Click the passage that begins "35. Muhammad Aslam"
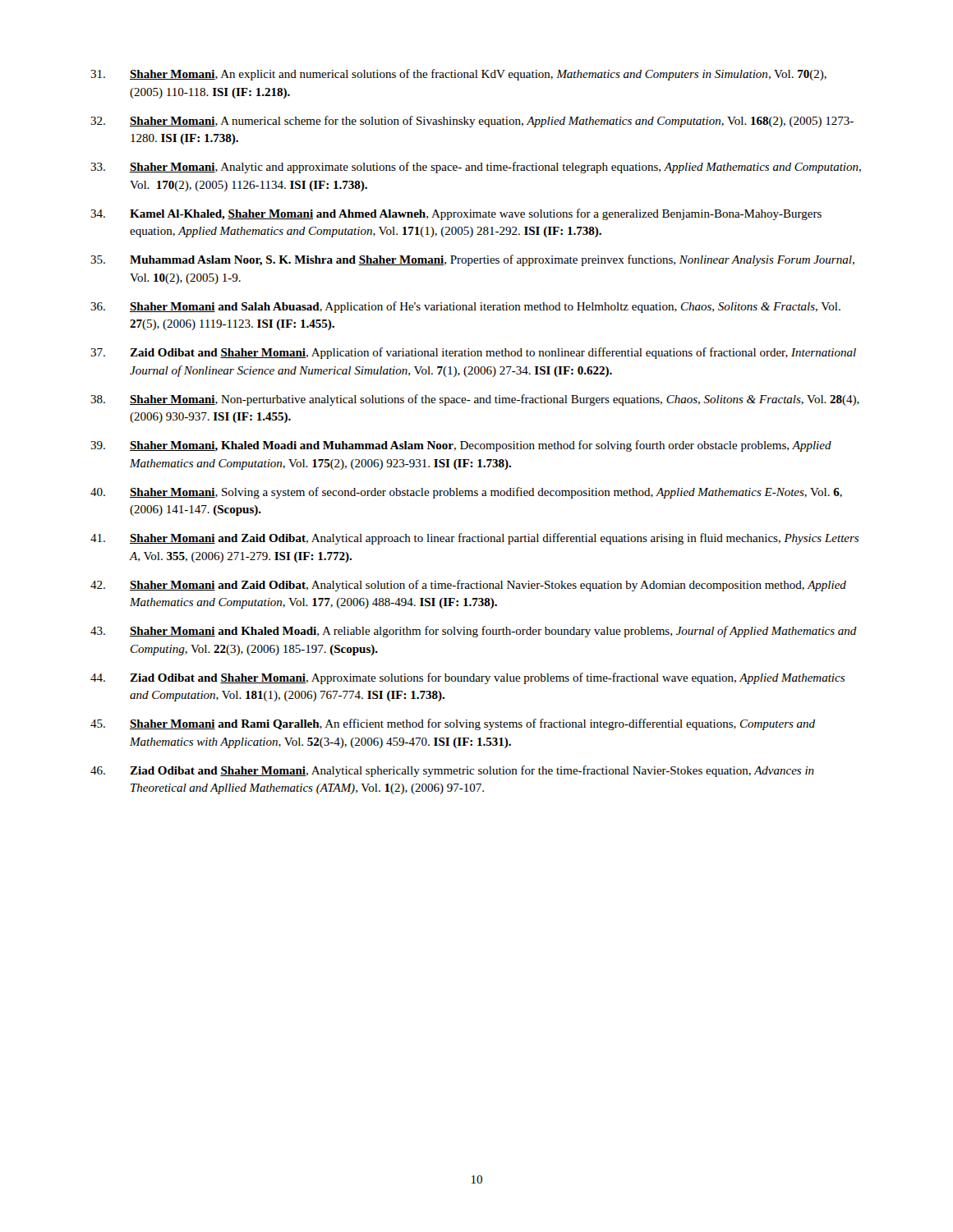 click(x=476, y=269)
